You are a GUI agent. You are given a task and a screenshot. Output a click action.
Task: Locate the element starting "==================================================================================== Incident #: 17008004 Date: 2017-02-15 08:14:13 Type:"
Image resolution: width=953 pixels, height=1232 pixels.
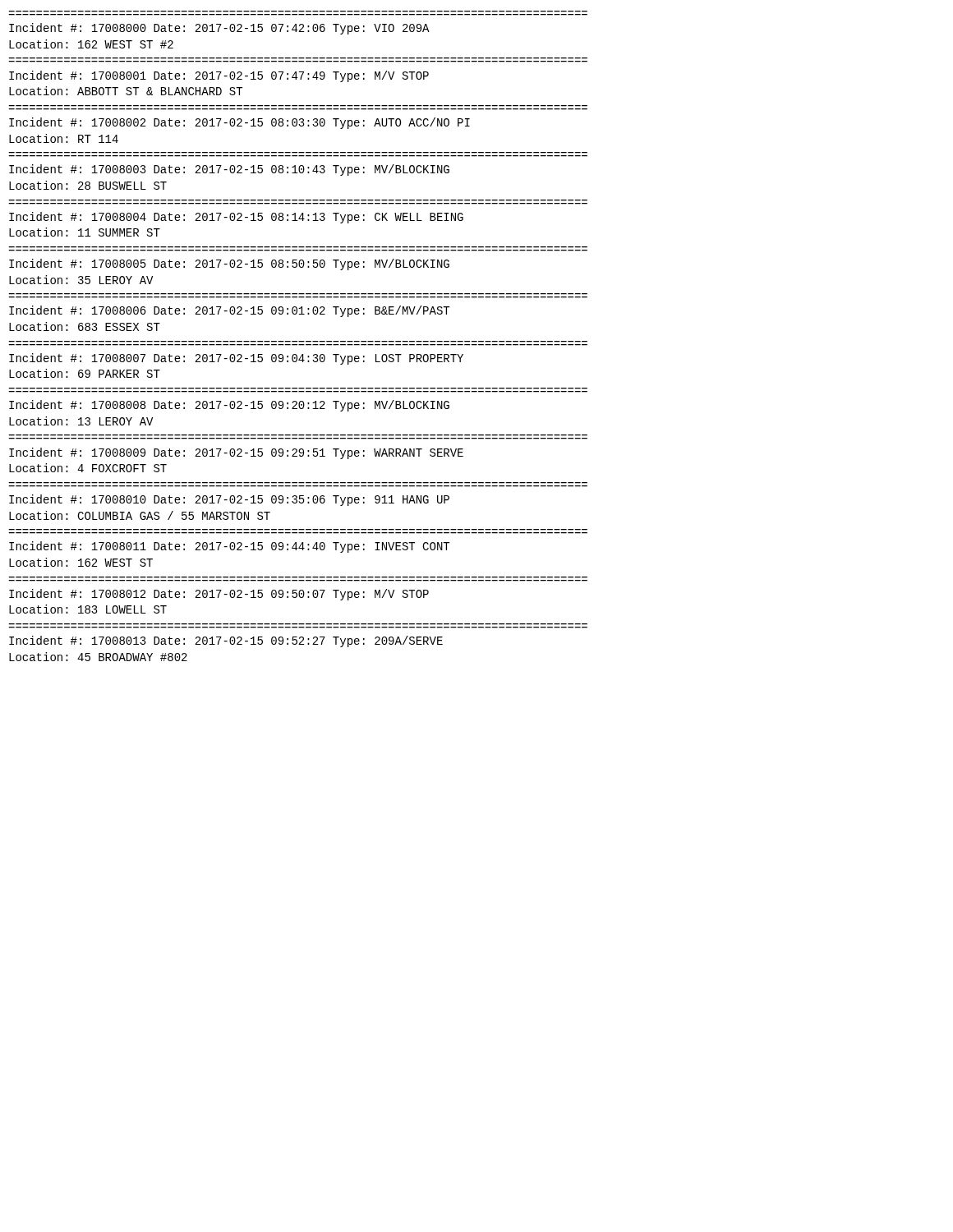tap(236, 218)
